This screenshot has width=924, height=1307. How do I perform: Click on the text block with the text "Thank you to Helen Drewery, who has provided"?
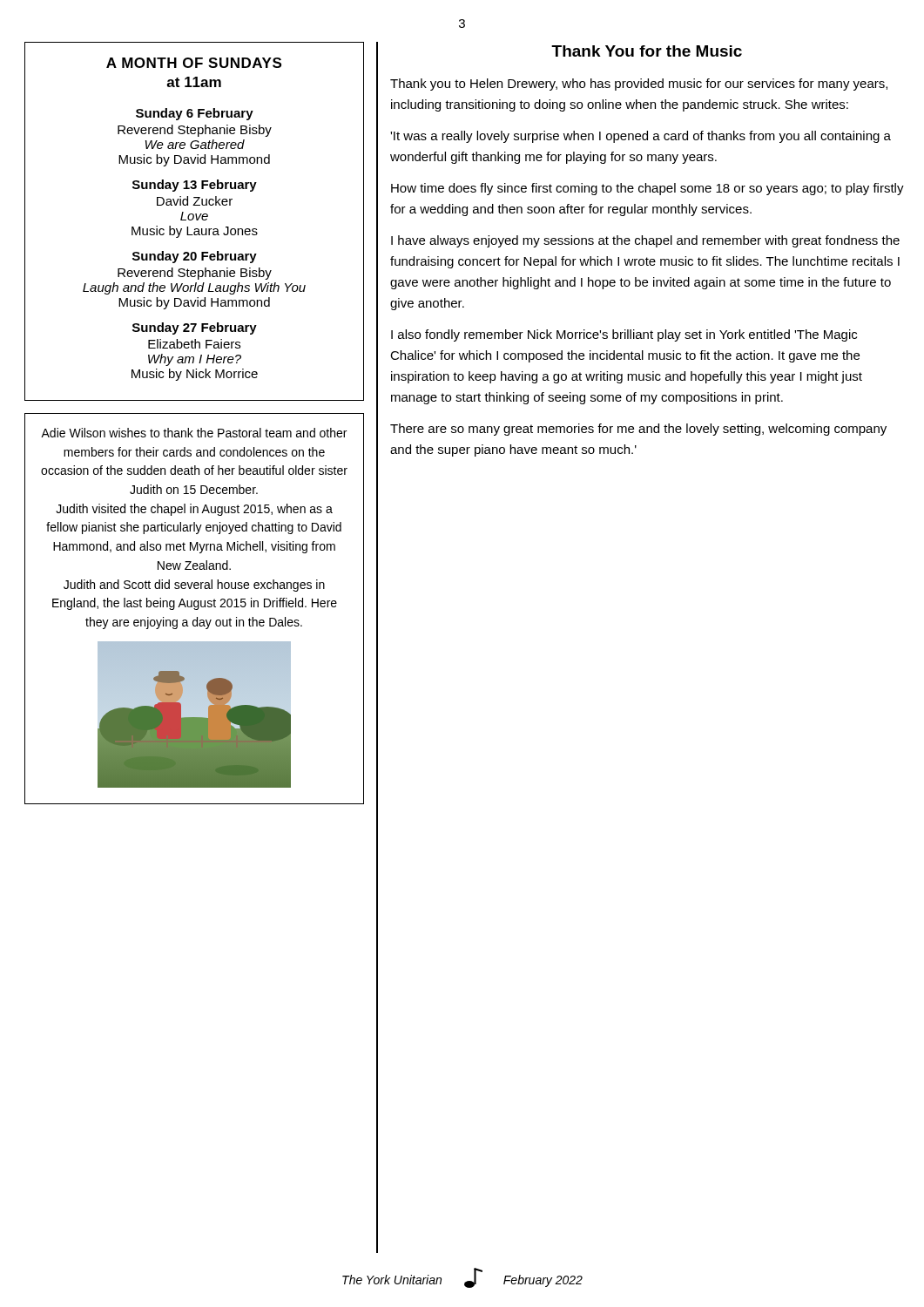[639, 94]
